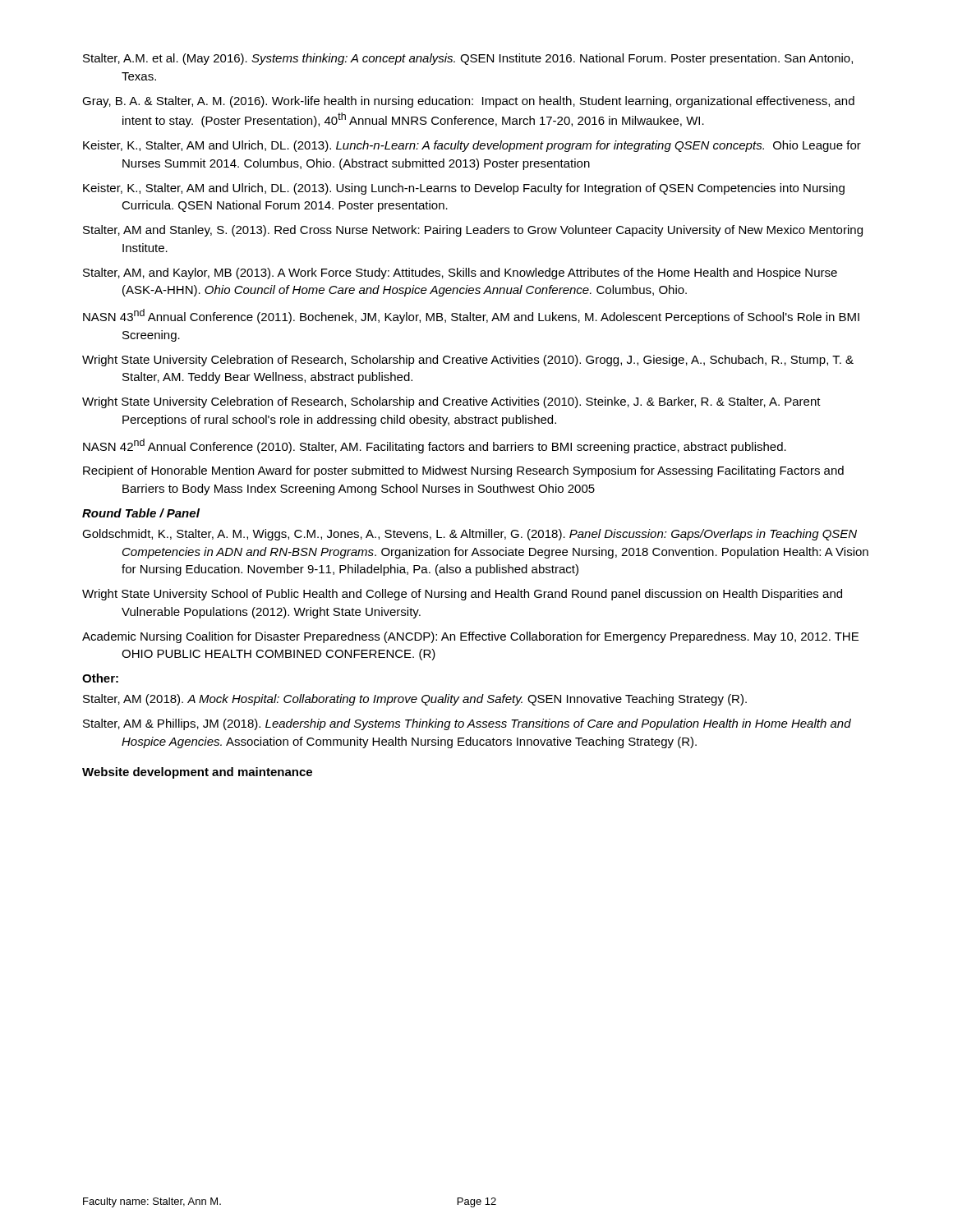
Task: Click where it says "Website development and maintenance"
Action: 197,772
